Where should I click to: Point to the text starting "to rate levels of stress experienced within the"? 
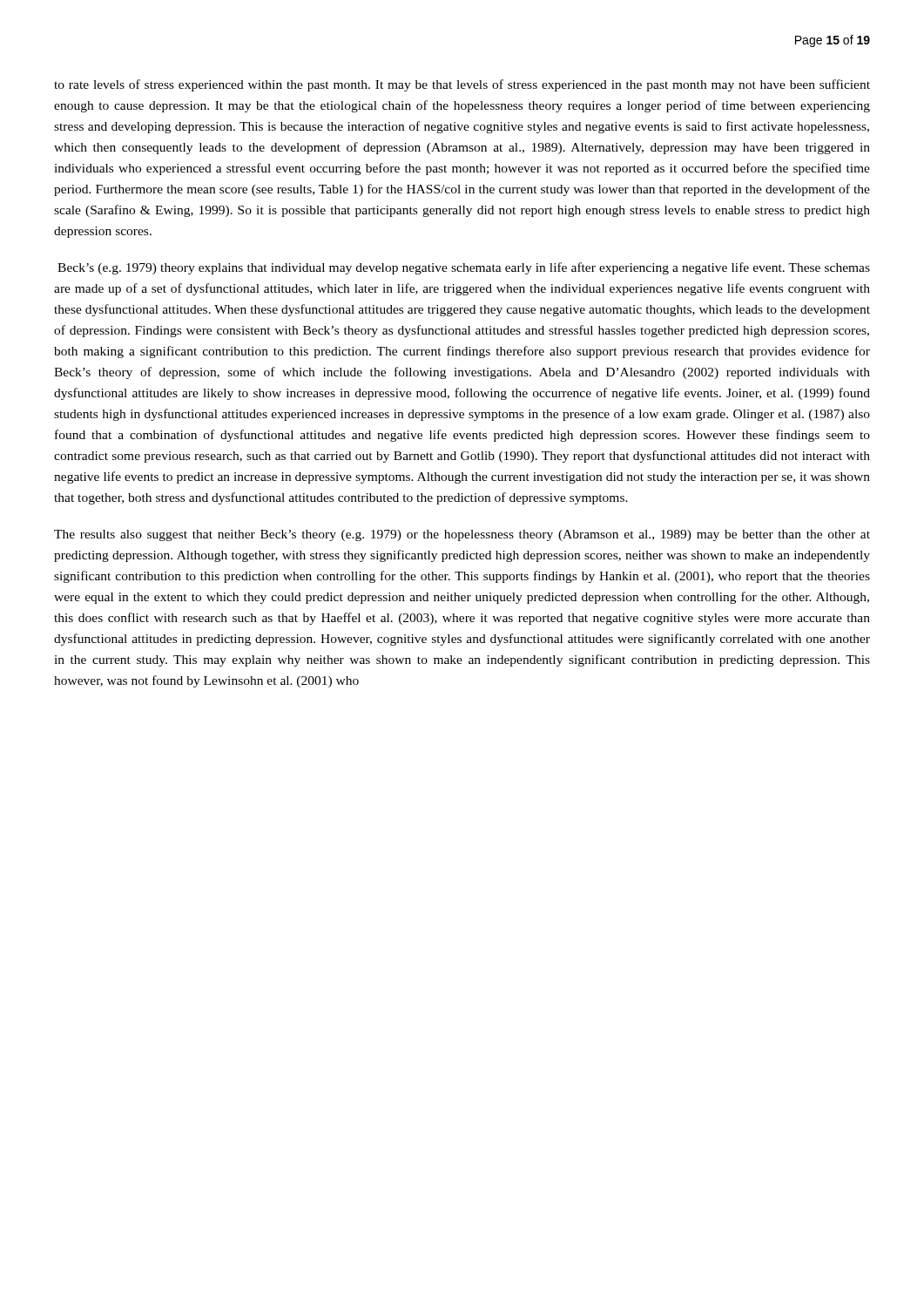point(462,158)
